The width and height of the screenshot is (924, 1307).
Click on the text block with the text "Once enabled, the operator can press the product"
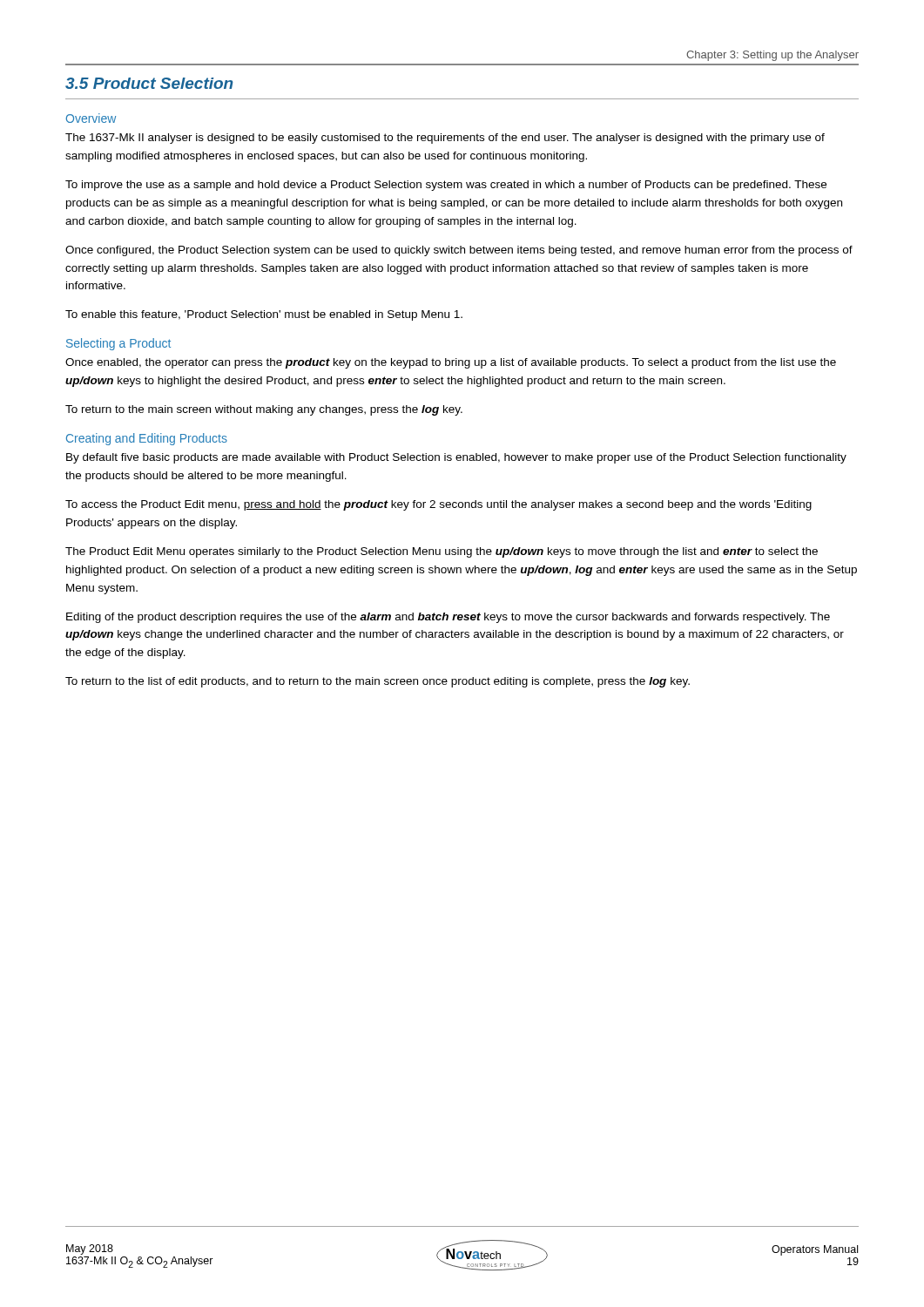(x=462, y=372)
